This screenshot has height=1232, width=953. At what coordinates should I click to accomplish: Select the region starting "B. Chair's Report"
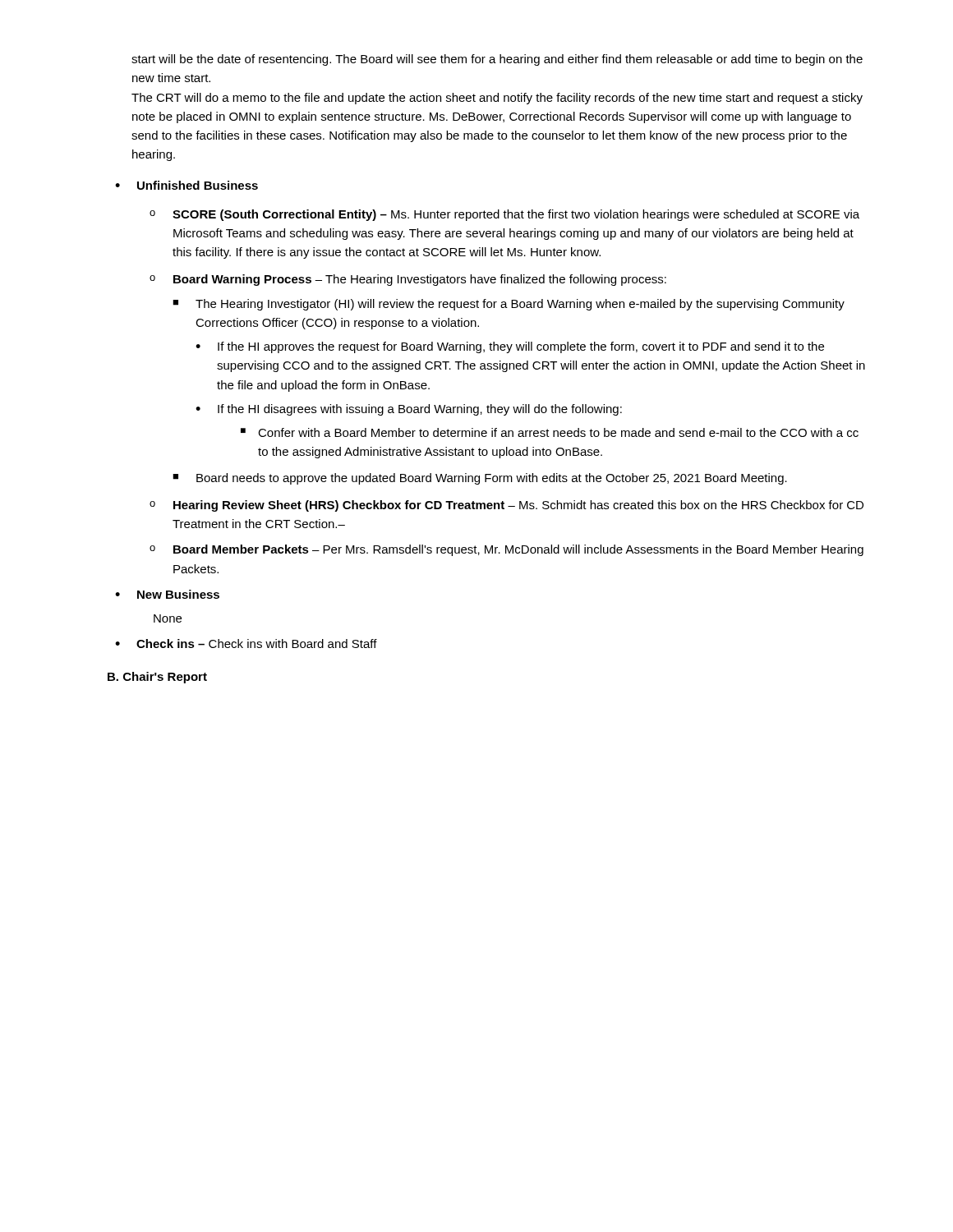pos(157,676)
